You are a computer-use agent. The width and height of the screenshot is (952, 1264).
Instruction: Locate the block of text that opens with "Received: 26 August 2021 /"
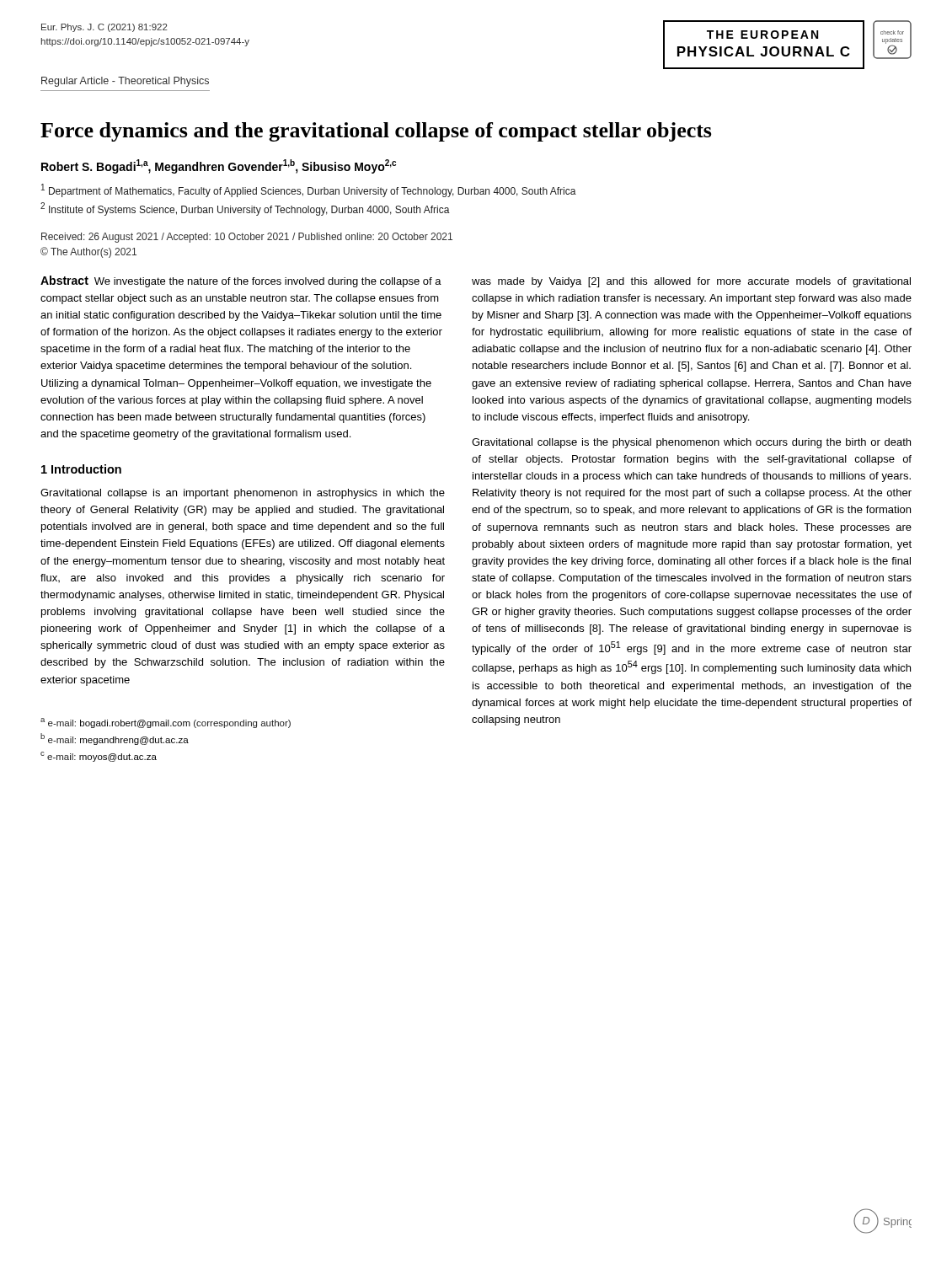[x=247, y=236]
